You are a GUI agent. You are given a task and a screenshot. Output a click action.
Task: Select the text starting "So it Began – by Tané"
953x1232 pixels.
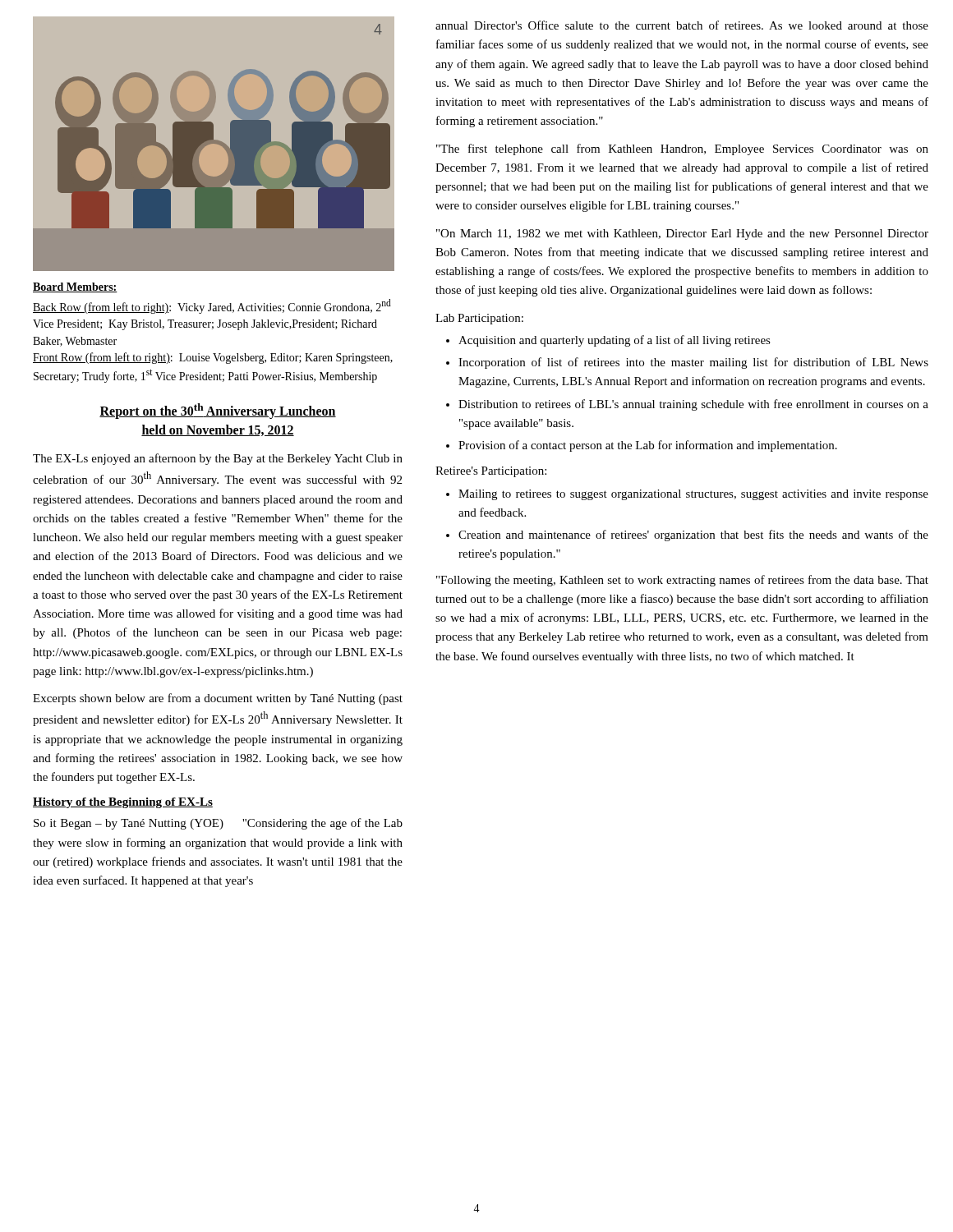click(x=218, y=852)
